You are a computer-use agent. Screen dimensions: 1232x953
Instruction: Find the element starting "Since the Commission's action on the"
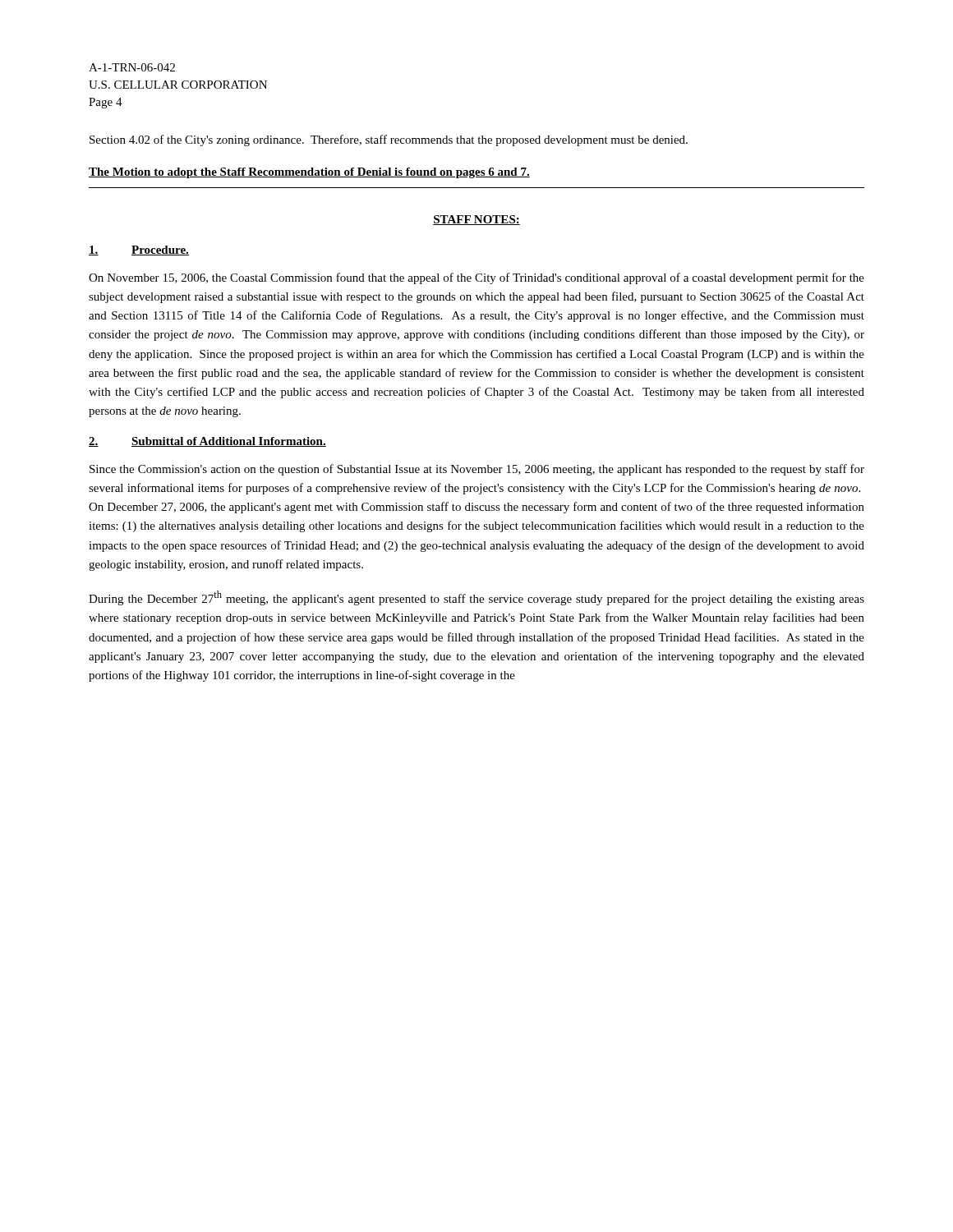pos(476,516)
